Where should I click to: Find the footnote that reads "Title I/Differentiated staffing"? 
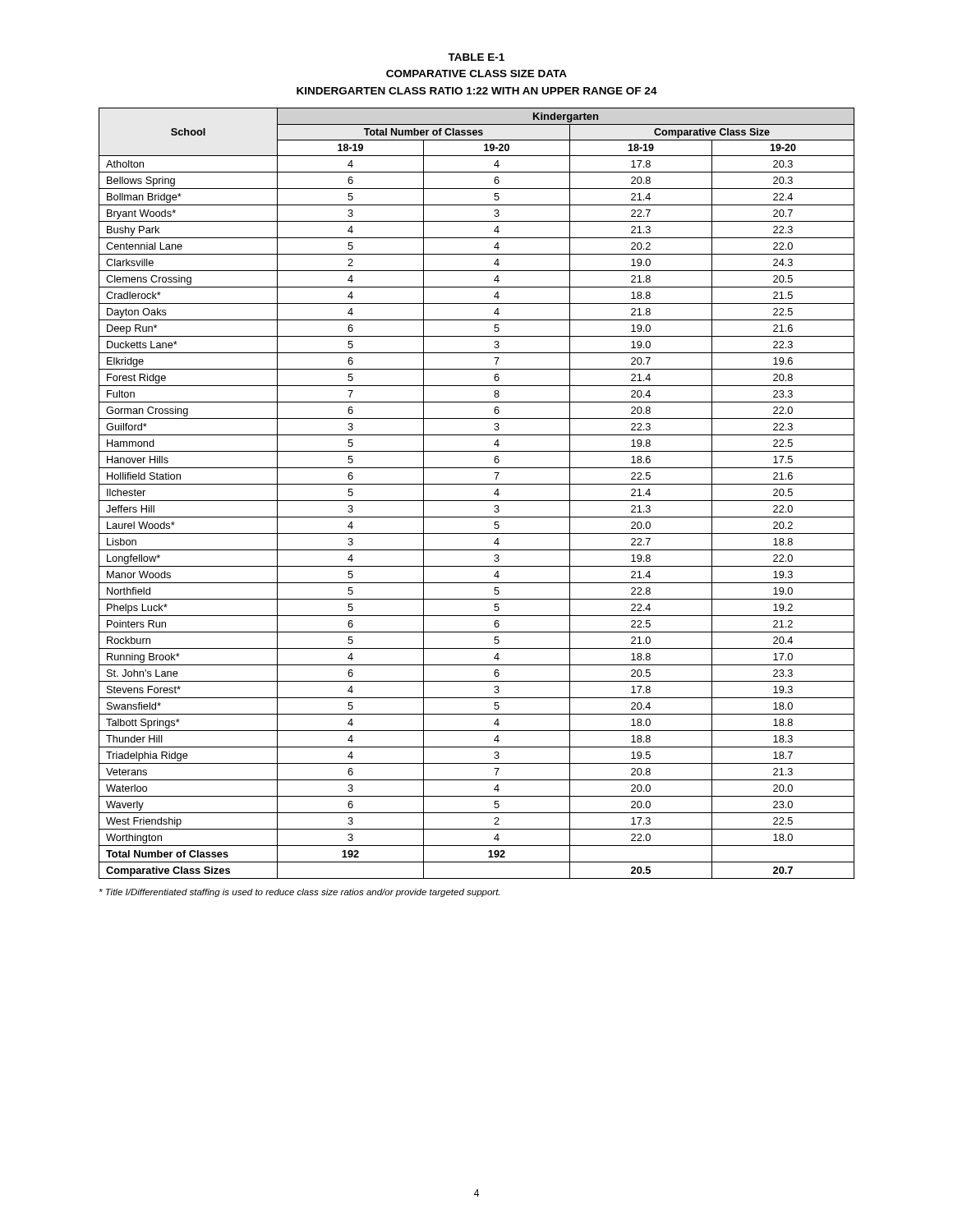coord(300,892)
